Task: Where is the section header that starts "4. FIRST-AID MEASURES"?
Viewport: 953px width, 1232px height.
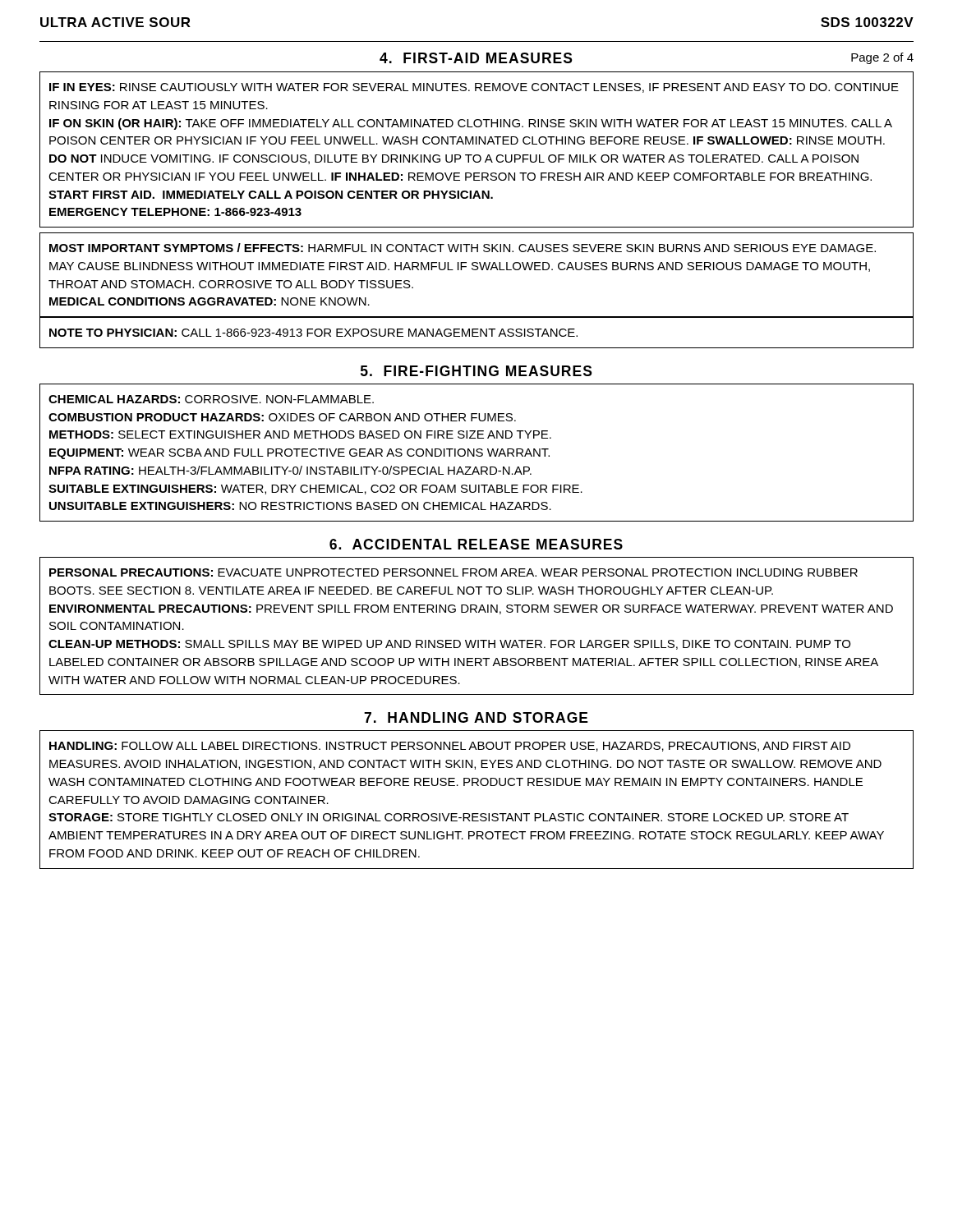Action: pyautogui.click(x=476, y=59)
